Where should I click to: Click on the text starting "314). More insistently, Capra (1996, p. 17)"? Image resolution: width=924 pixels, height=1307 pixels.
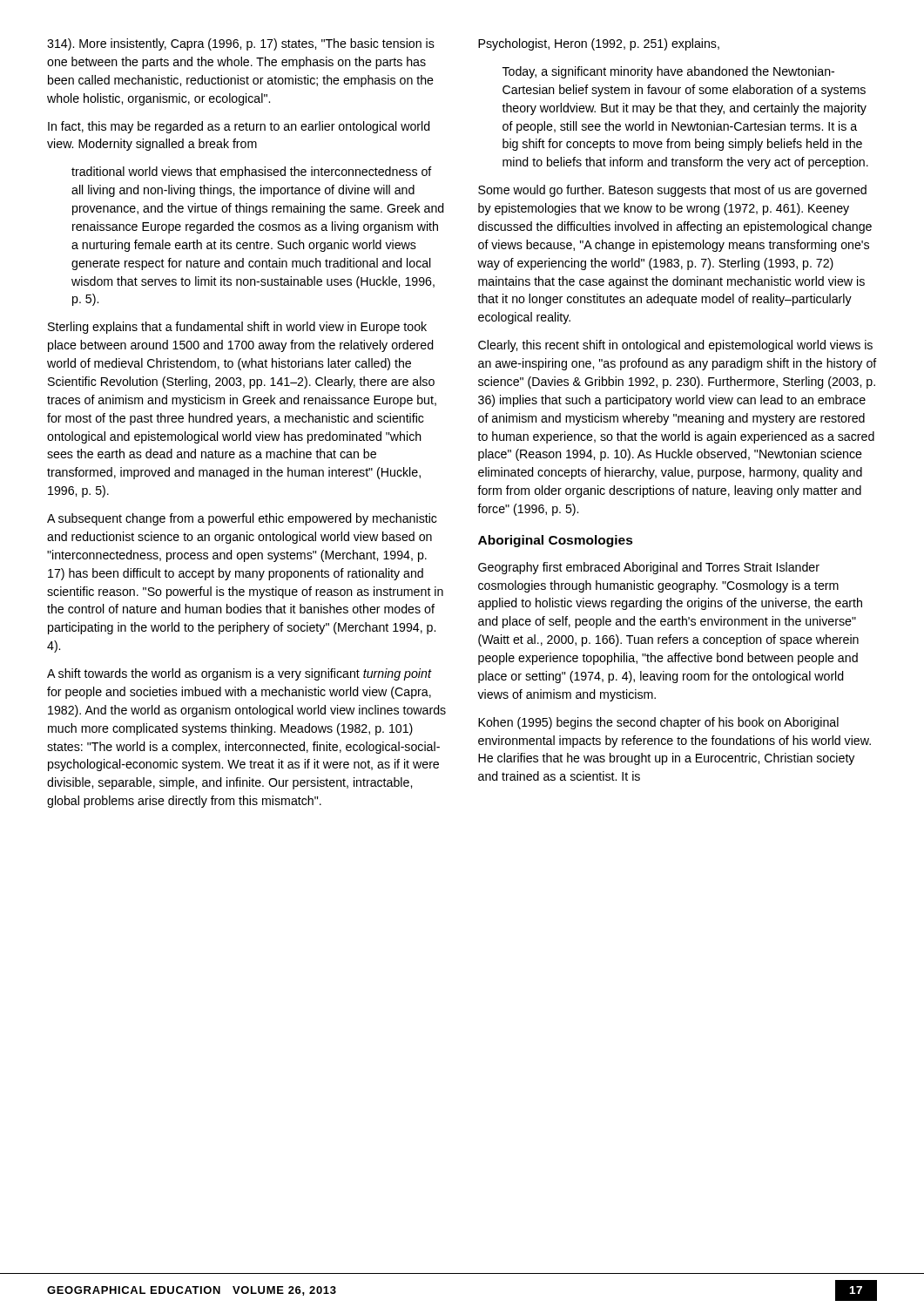tap(247, 71)
